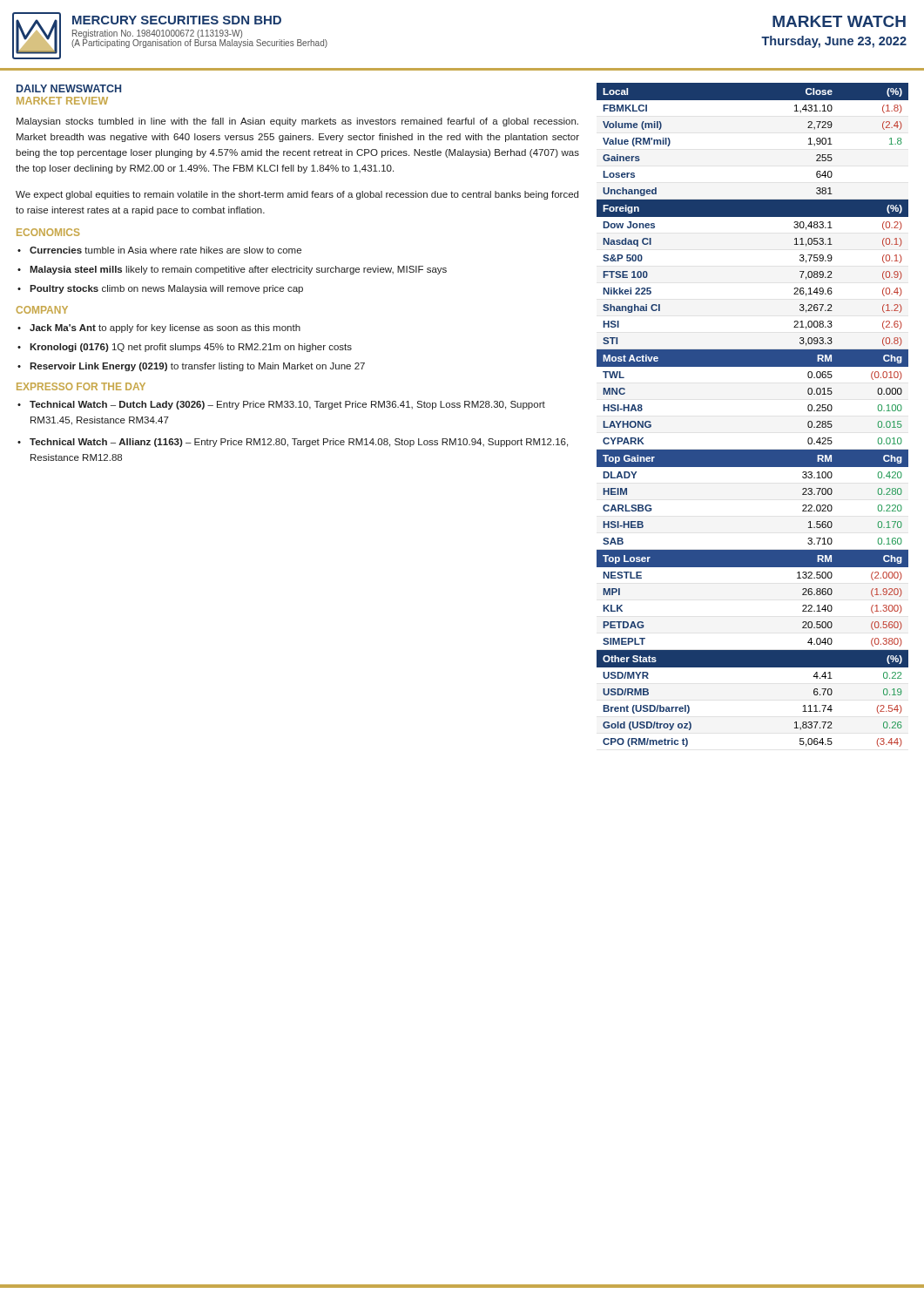Select the table that reads "Volume (mil)"

point(752,416)
